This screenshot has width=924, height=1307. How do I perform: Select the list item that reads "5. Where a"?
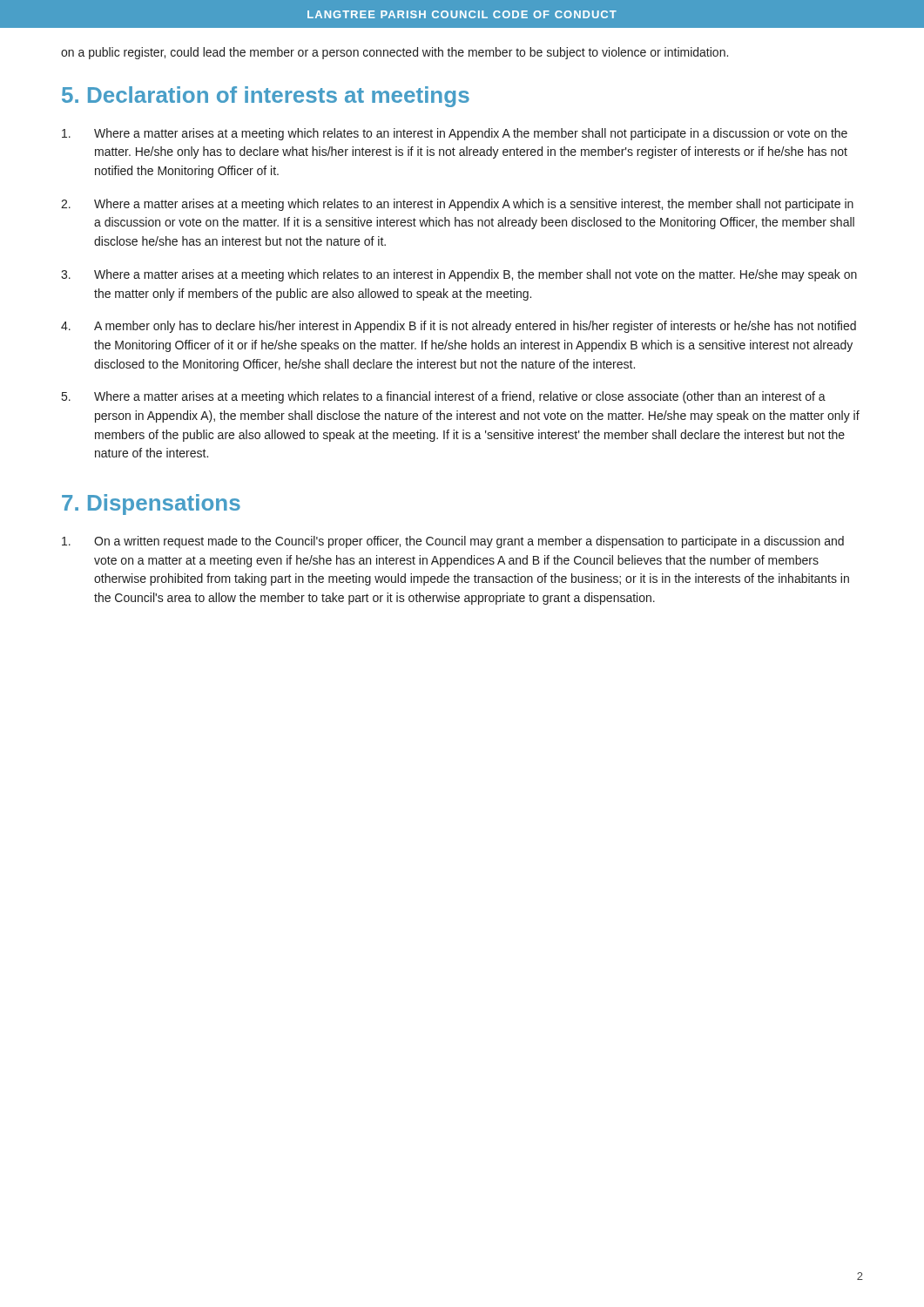pyautogui.click(x=462, y=426)
